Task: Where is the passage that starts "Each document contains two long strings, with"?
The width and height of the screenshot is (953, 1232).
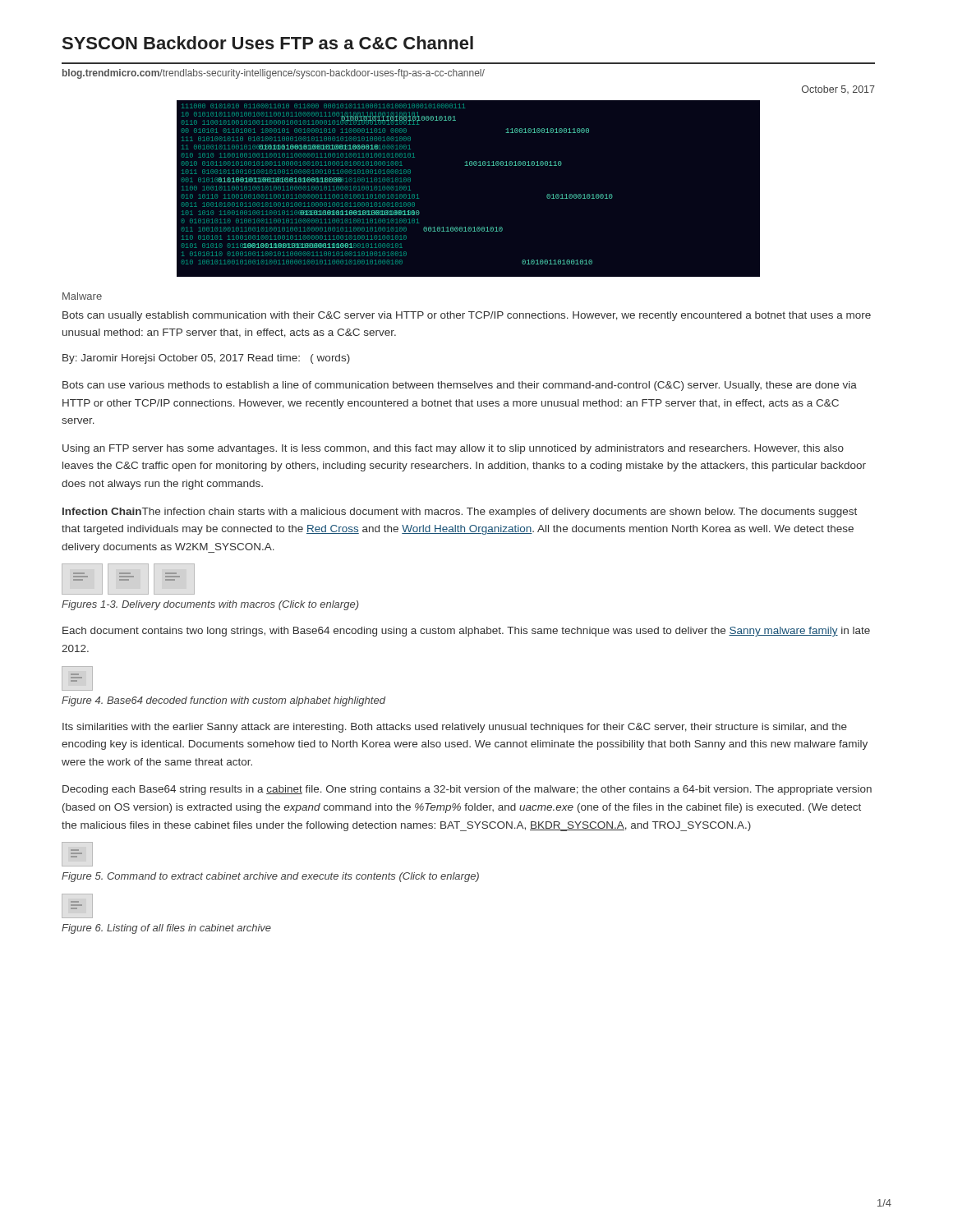Action: (x=466, y=640)
